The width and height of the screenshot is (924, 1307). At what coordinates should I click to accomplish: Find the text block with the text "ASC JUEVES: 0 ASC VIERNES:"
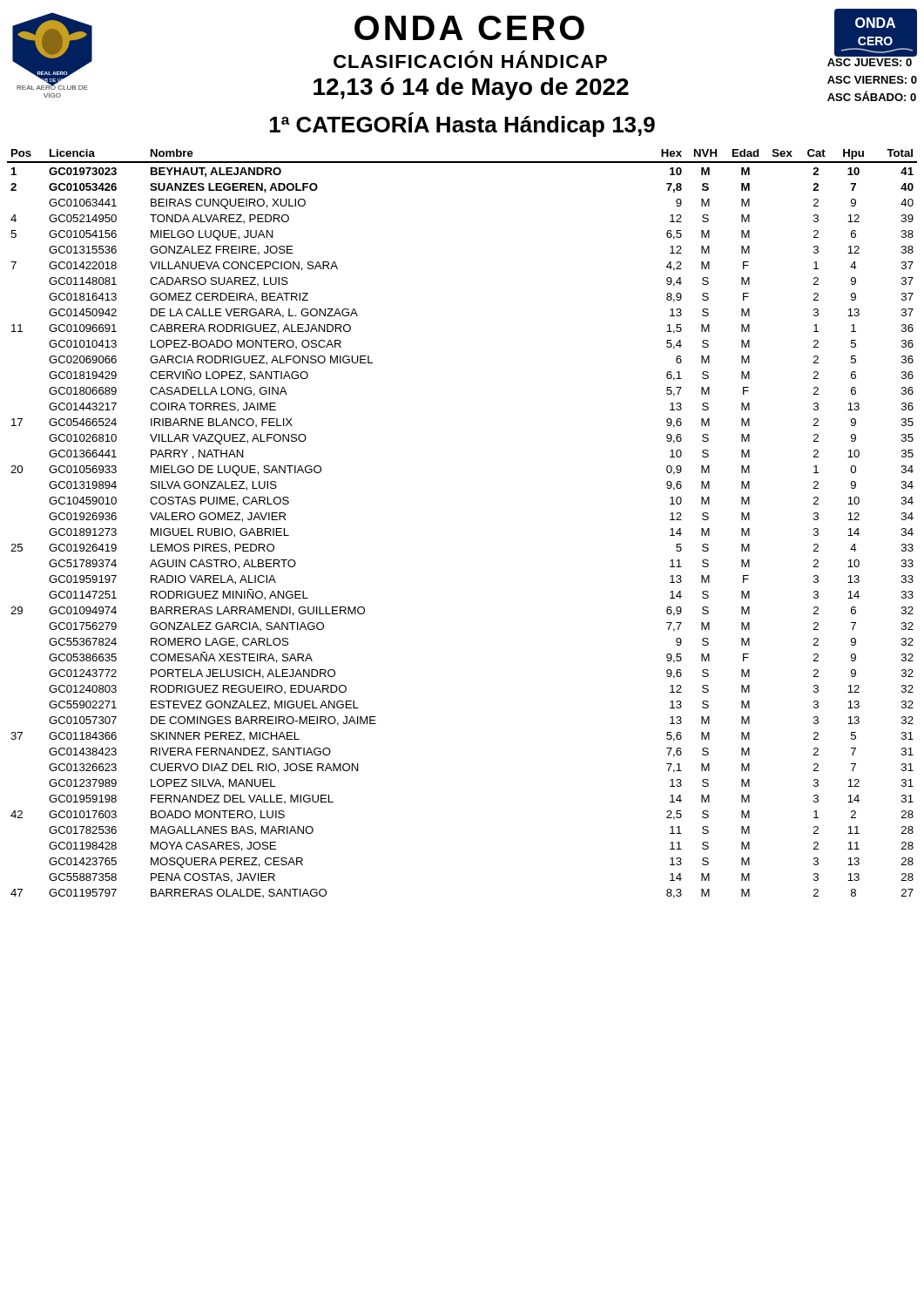tap(872, 80)
